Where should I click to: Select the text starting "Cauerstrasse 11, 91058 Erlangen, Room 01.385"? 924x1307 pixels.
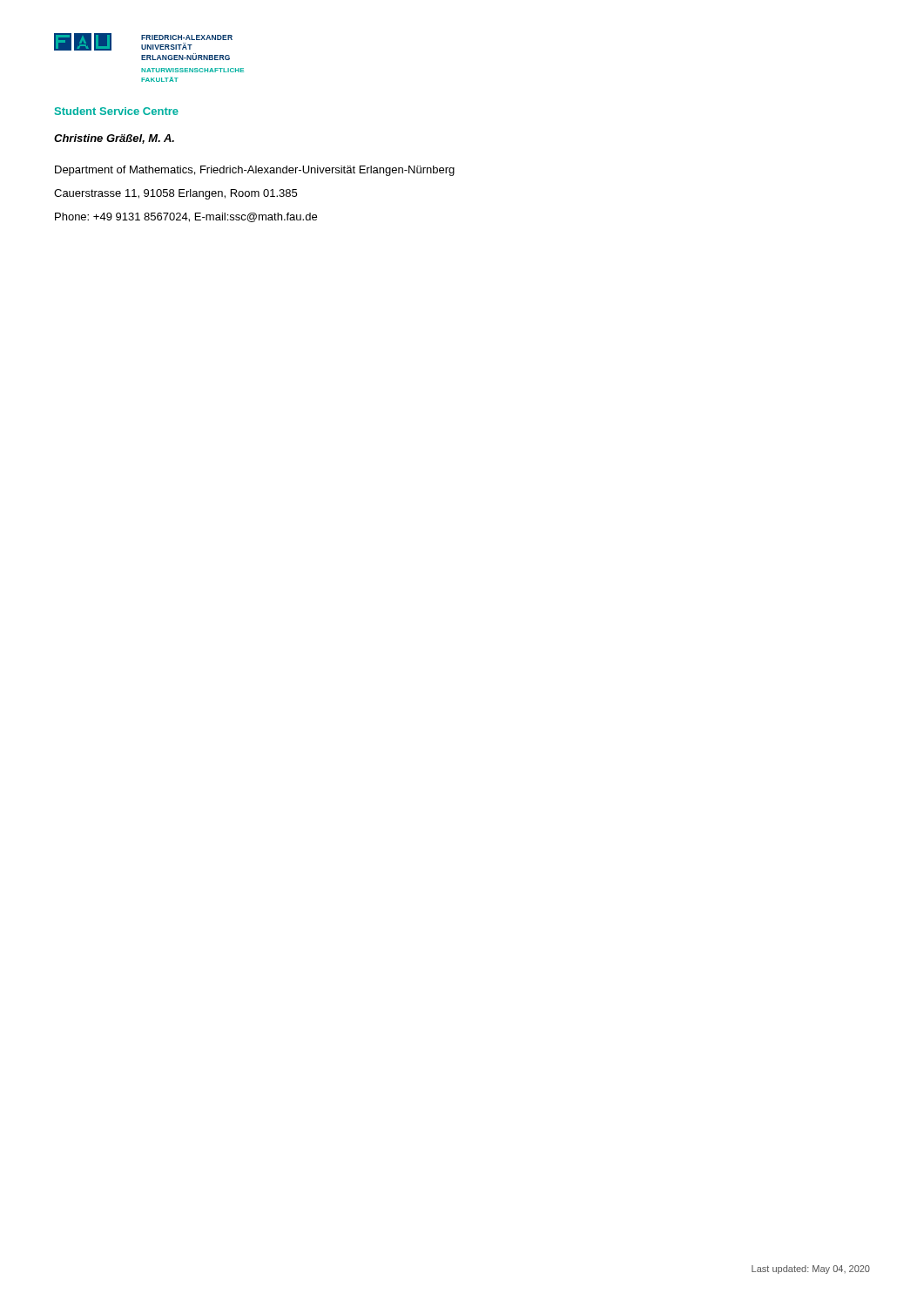[x=176, y=193]
